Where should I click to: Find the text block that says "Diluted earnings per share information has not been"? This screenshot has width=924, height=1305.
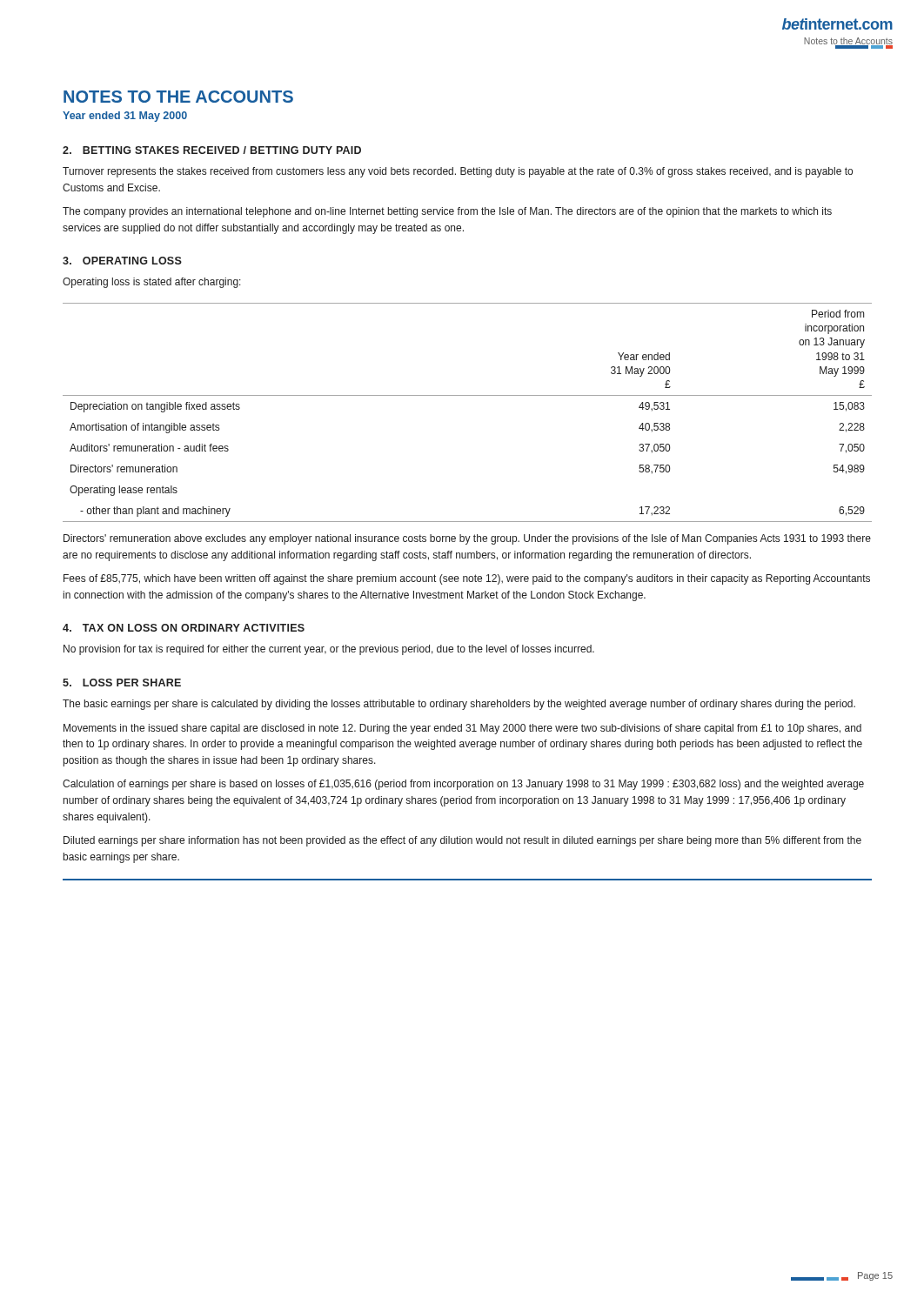[x=462, y=849]
